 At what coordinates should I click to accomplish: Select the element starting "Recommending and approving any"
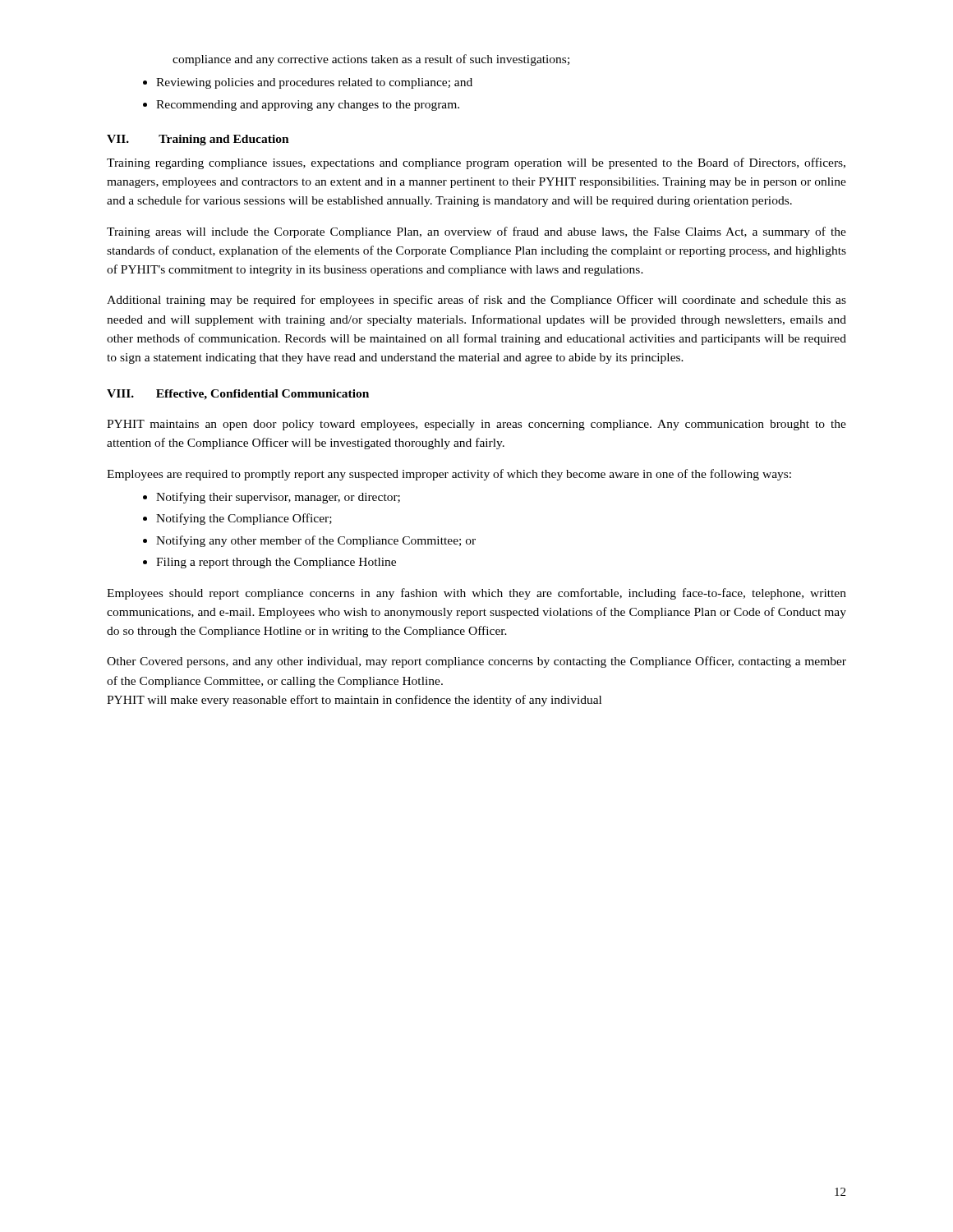tap(308, 104)
